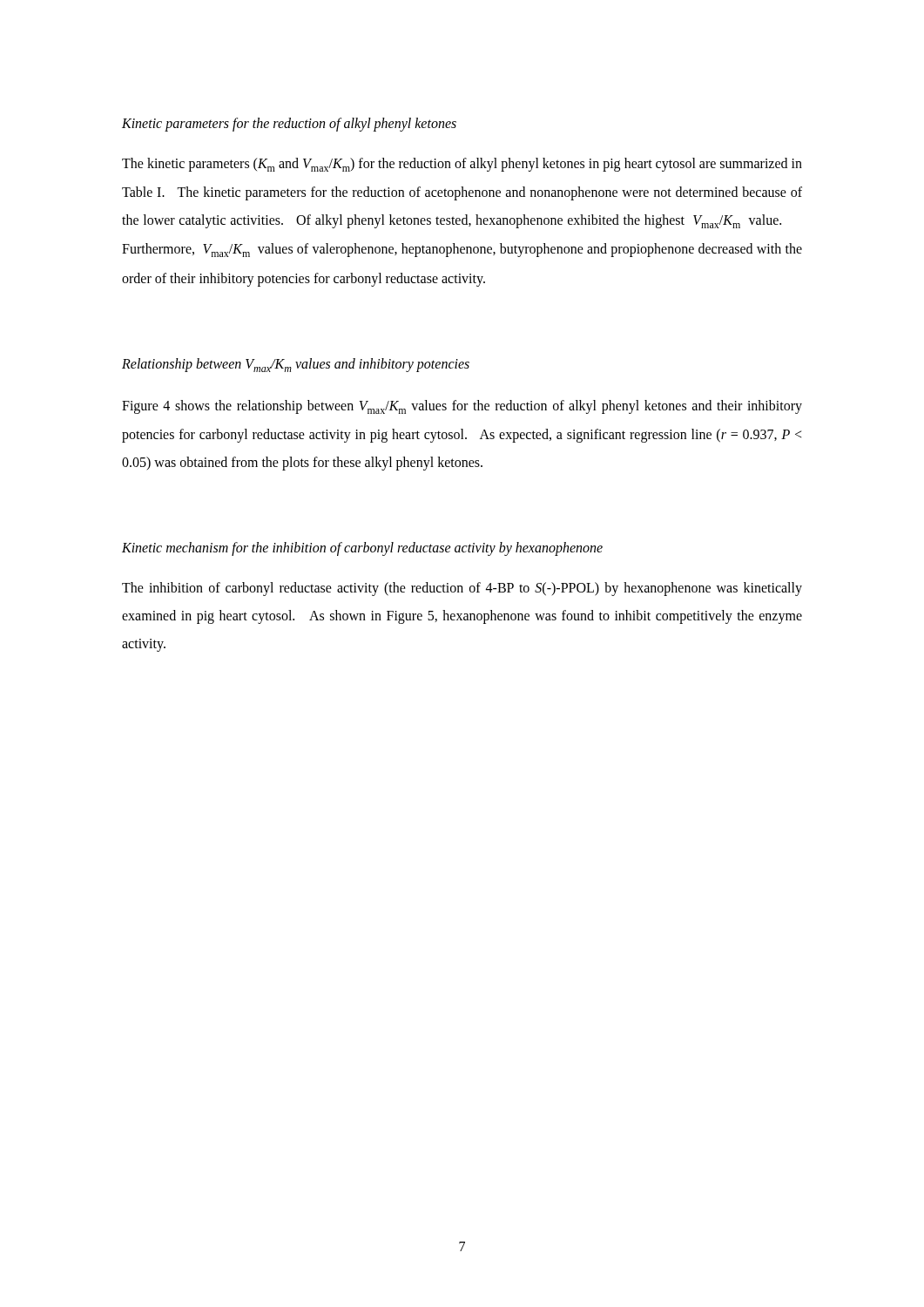Locate the region starting "Relationship between Vmax/Km values"
The image size is (924, 1307).
pyautogui.click(x=296, y=365)
